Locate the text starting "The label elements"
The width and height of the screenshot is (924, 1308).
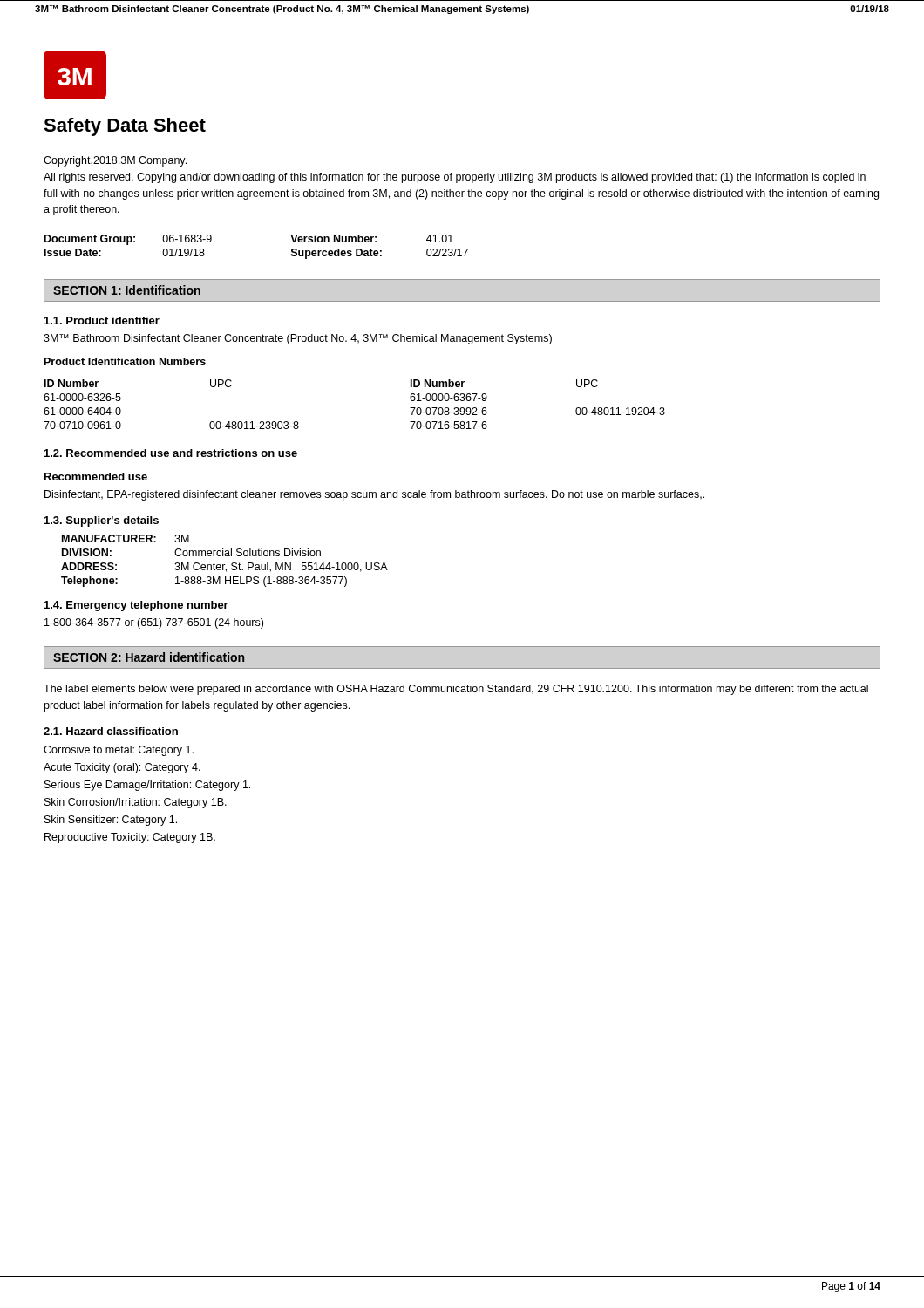456,697
